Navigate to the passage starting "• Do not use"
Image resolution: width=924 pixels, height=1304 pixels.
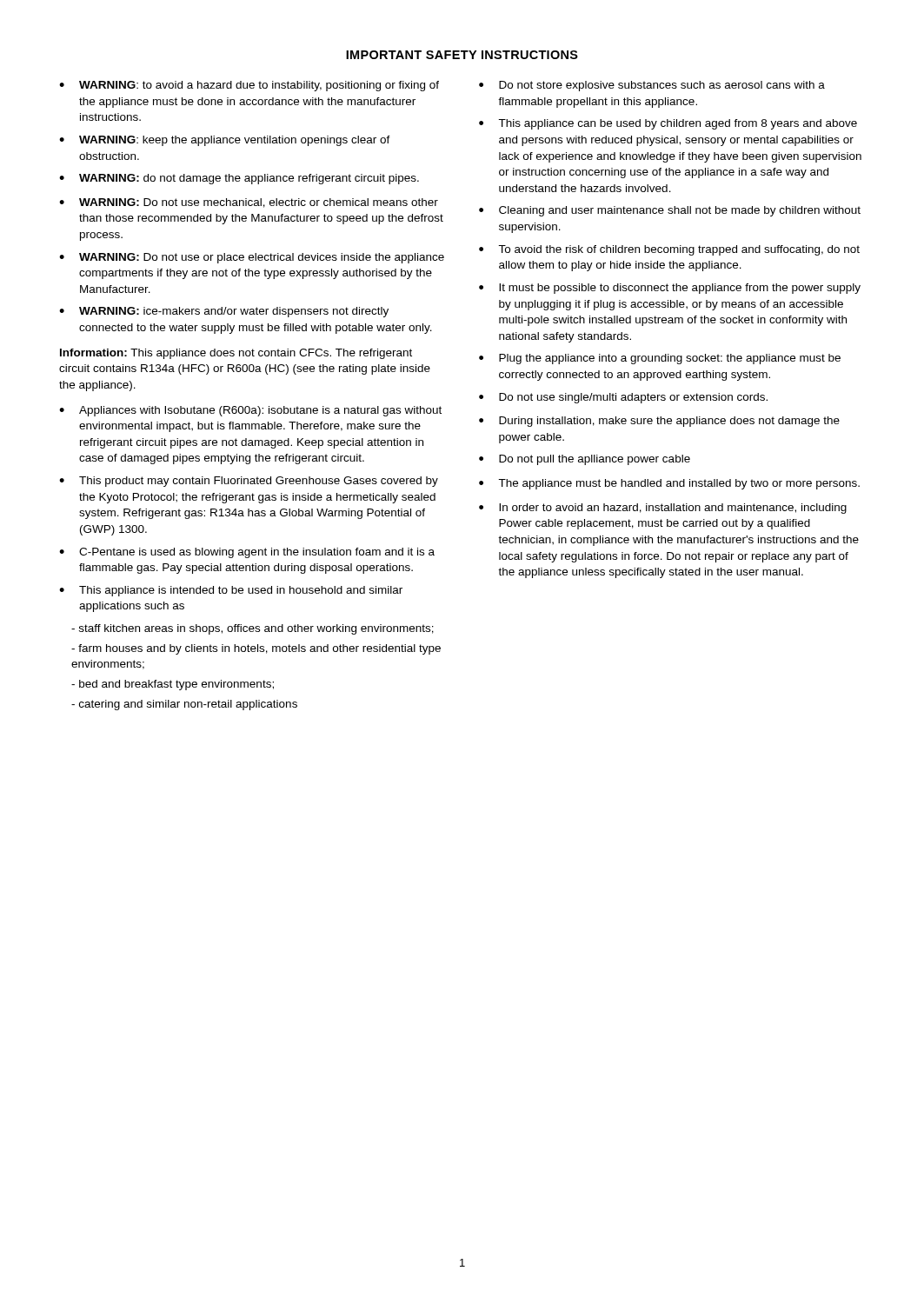click(x=624, y=398)
